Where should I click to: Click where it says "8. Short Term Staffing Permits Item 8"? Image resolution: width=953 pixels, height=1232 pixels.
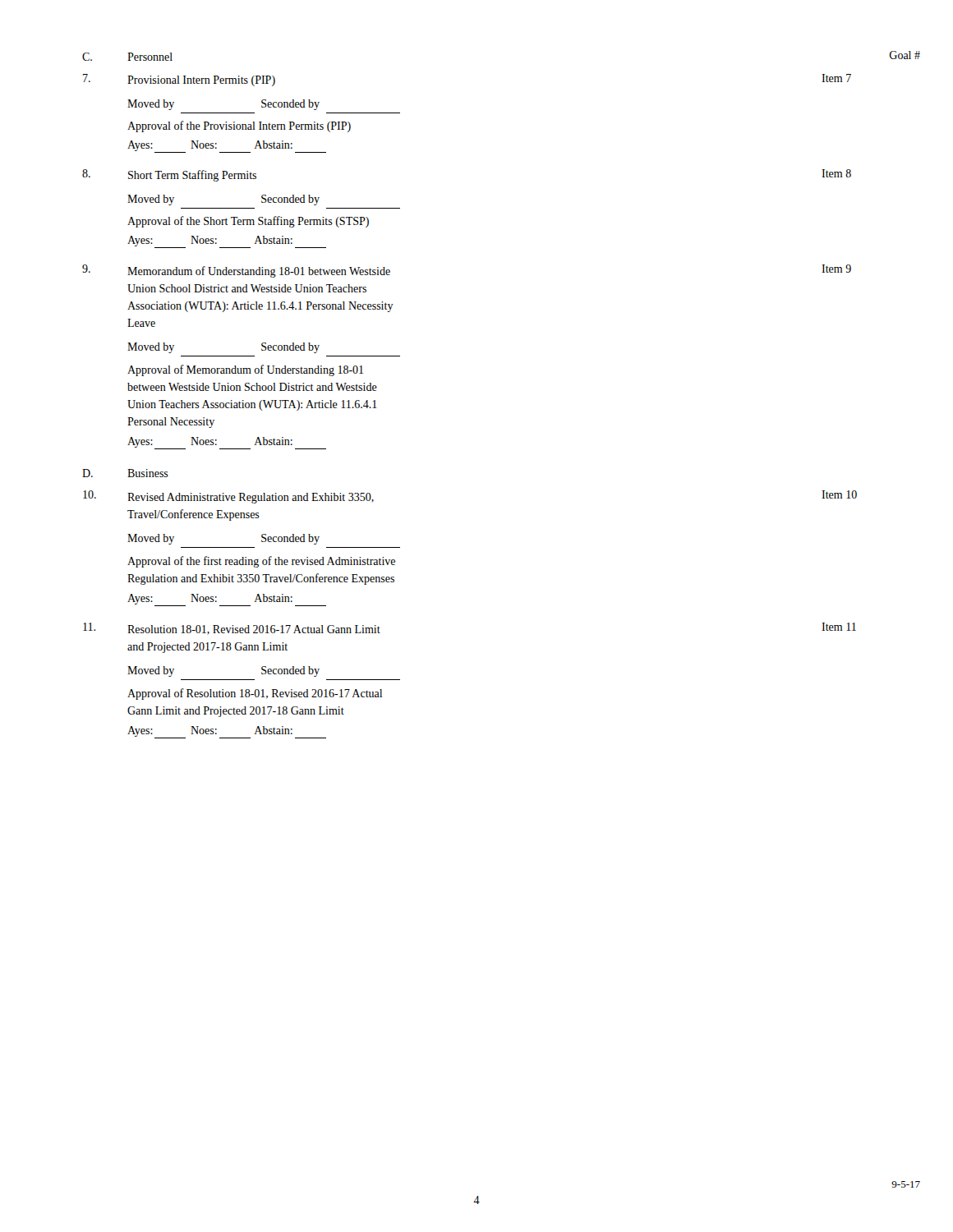(x=189, y=175)
